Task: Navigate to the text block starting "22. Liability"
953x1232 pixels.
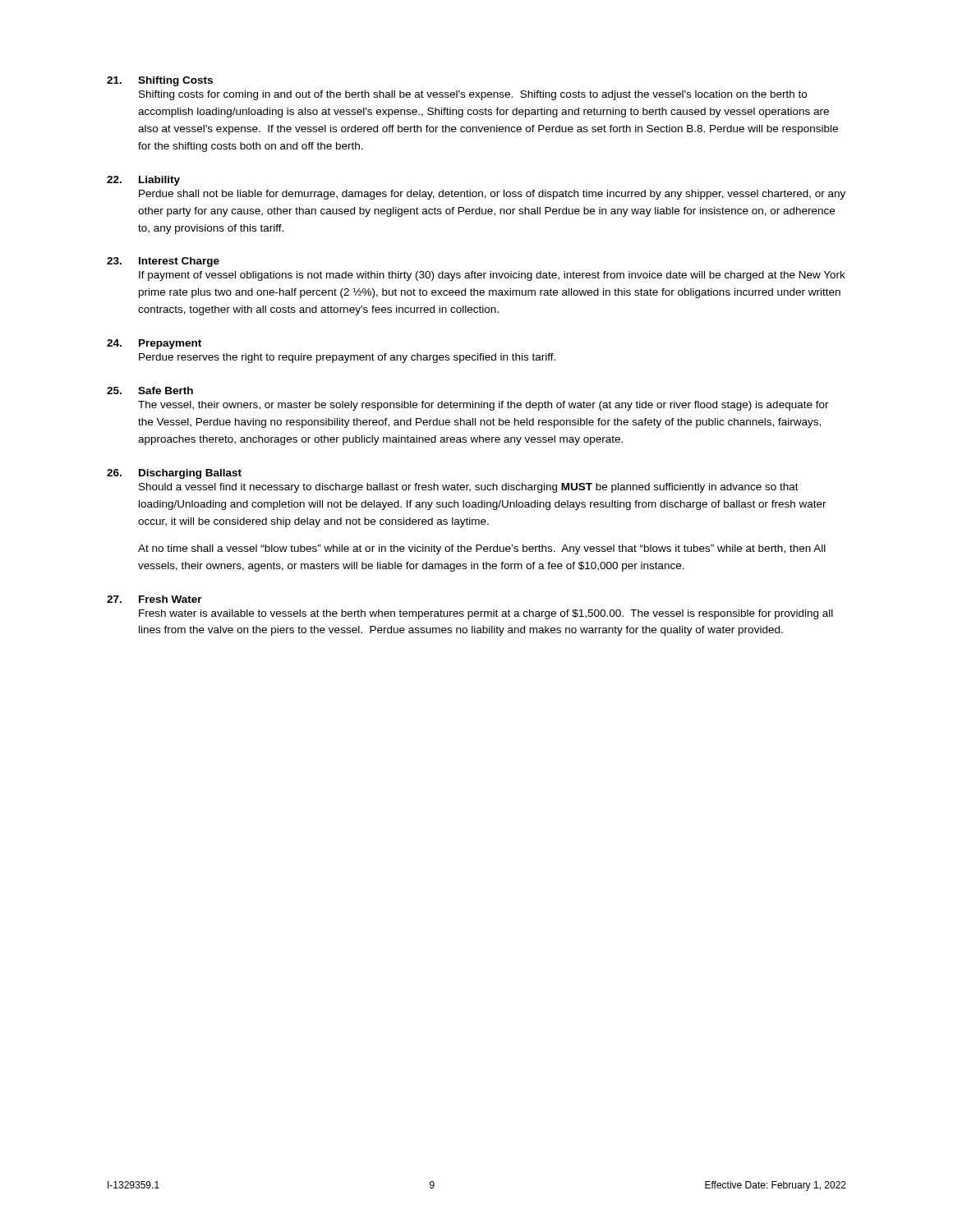Action: [x=143, y=179]
